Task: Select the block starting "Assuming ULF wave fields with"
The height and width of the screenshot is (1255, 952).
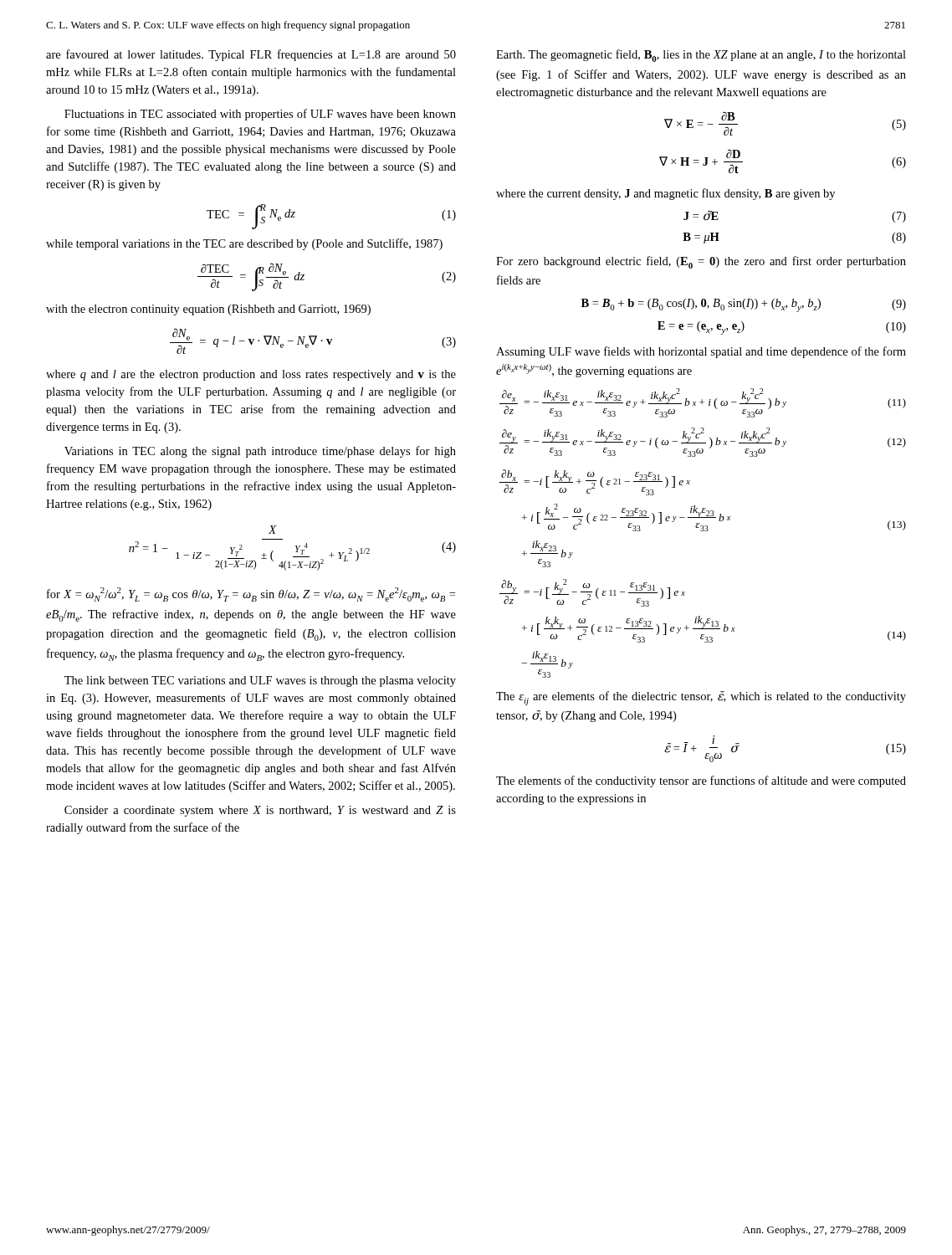Action: point(701,361)
